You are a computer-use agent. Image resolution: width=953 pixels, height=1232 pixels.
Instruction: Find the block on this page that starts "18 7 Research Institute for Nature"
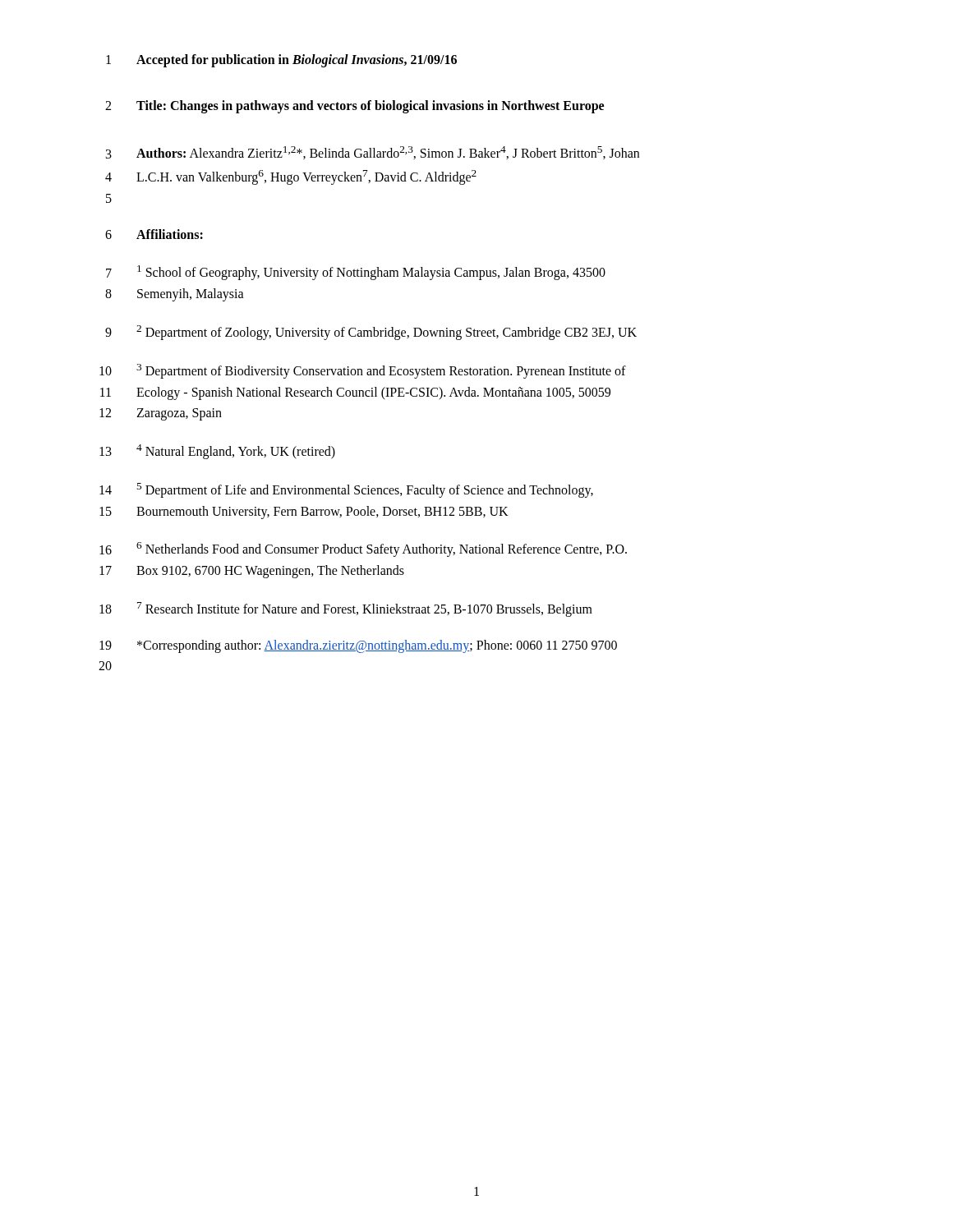tap(485, 608)
